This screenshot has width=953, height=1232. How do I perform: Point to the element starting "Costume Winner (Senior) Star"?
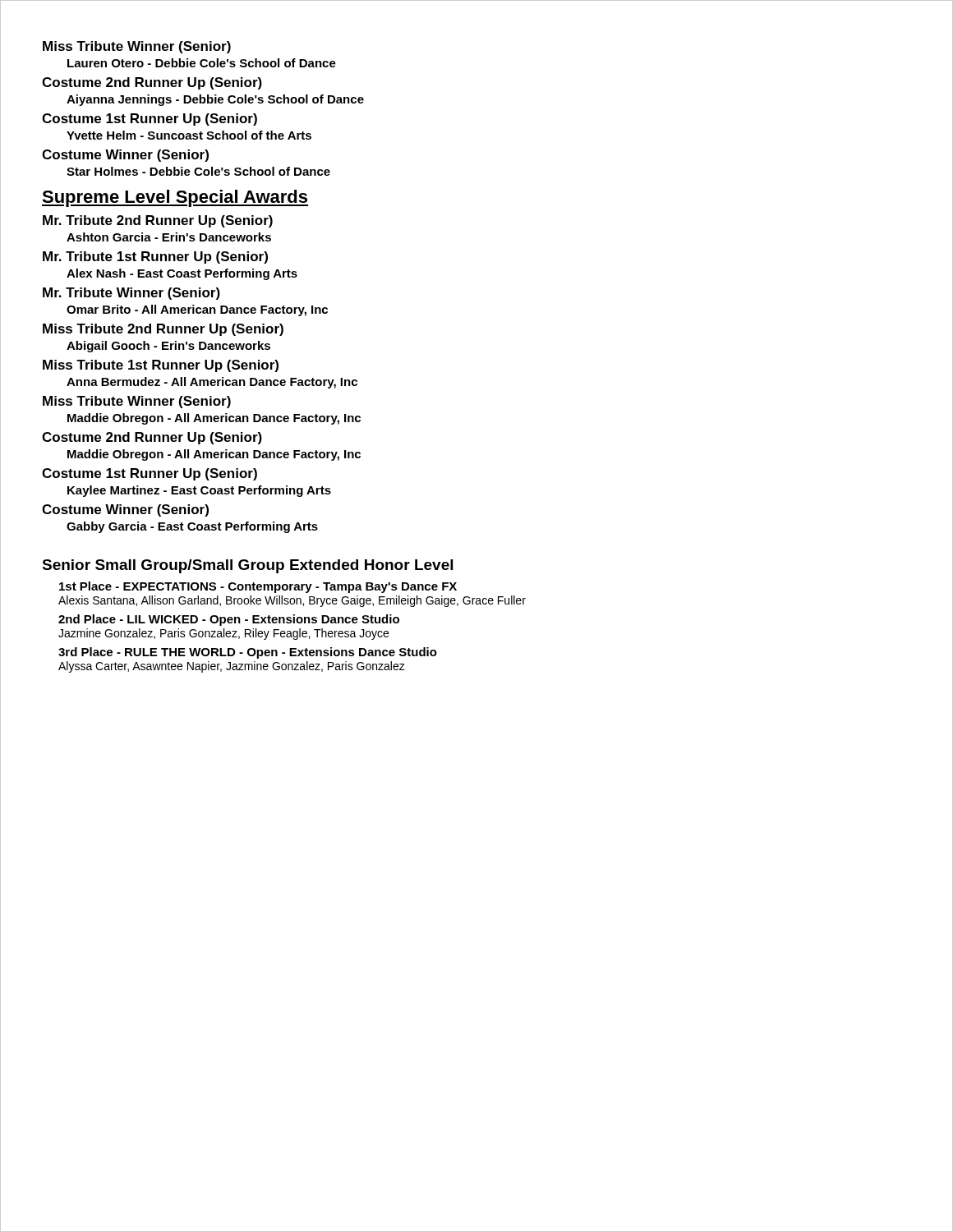pyautogui.click(x=125, y=156)
